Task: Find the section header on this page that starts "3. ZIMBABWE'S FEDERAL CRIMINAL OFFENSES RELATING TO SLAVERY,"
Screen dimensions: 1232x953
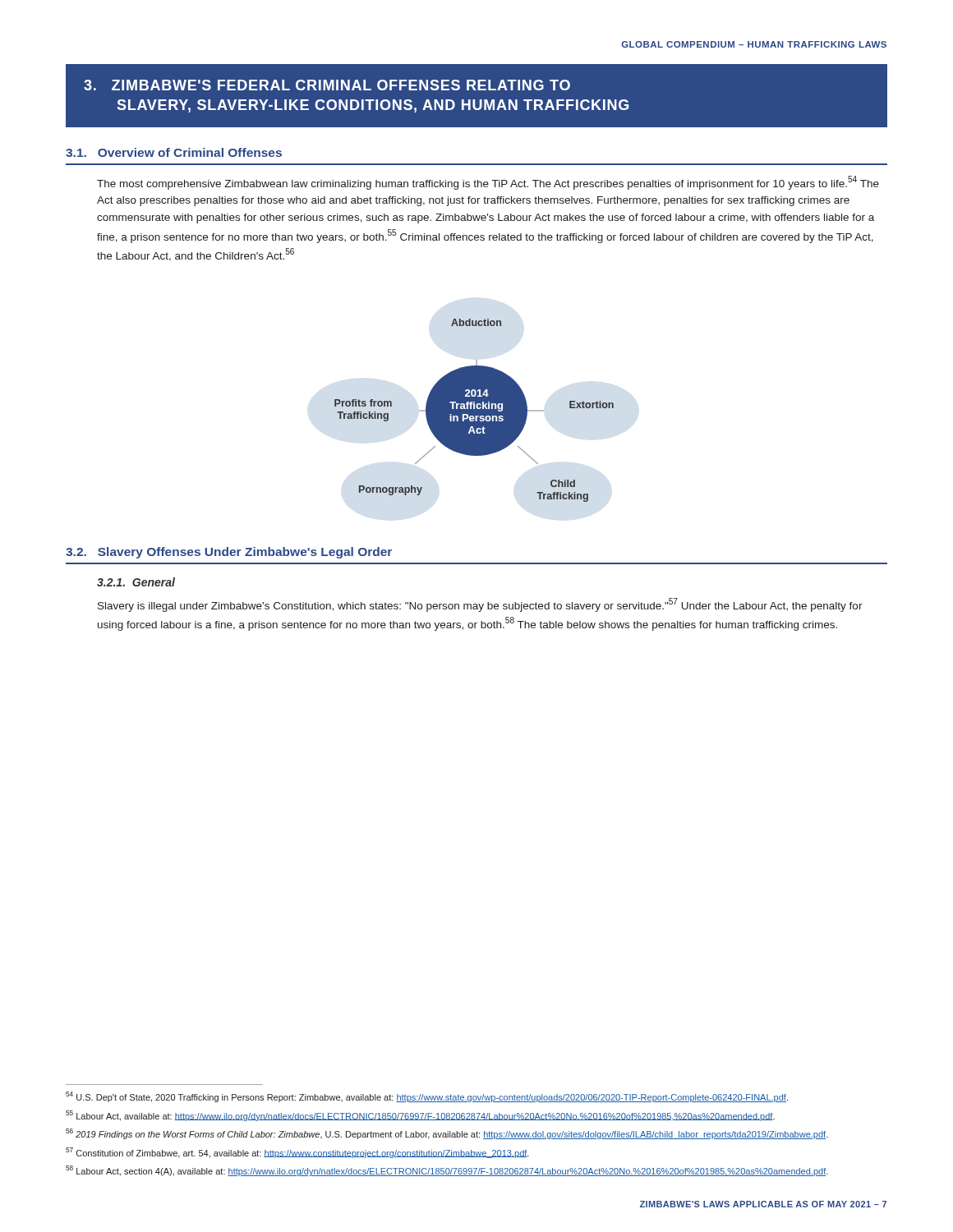Action: [476, 96]
